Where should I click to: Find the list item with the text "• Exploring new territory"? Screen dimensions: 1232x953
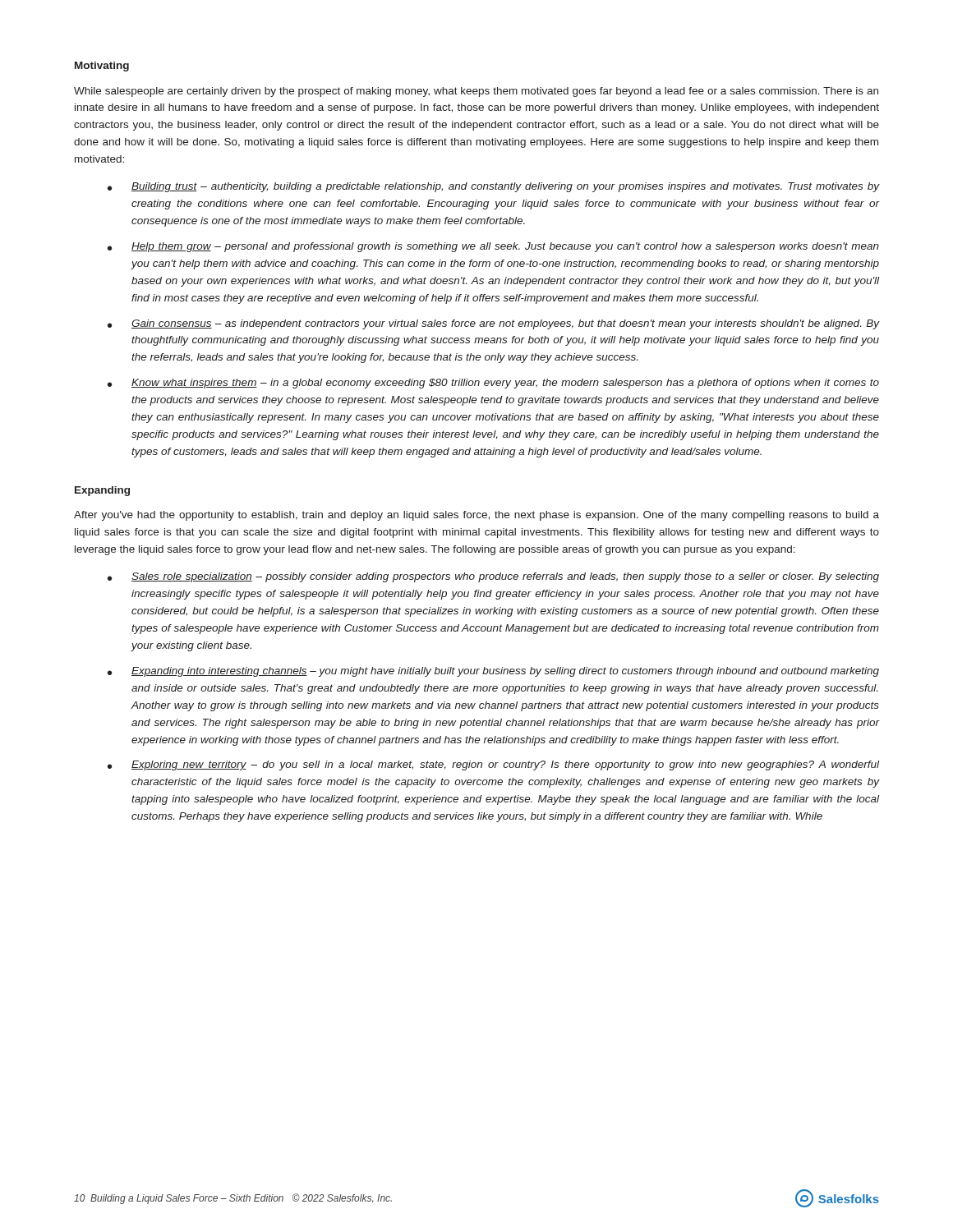pos(493,791)
